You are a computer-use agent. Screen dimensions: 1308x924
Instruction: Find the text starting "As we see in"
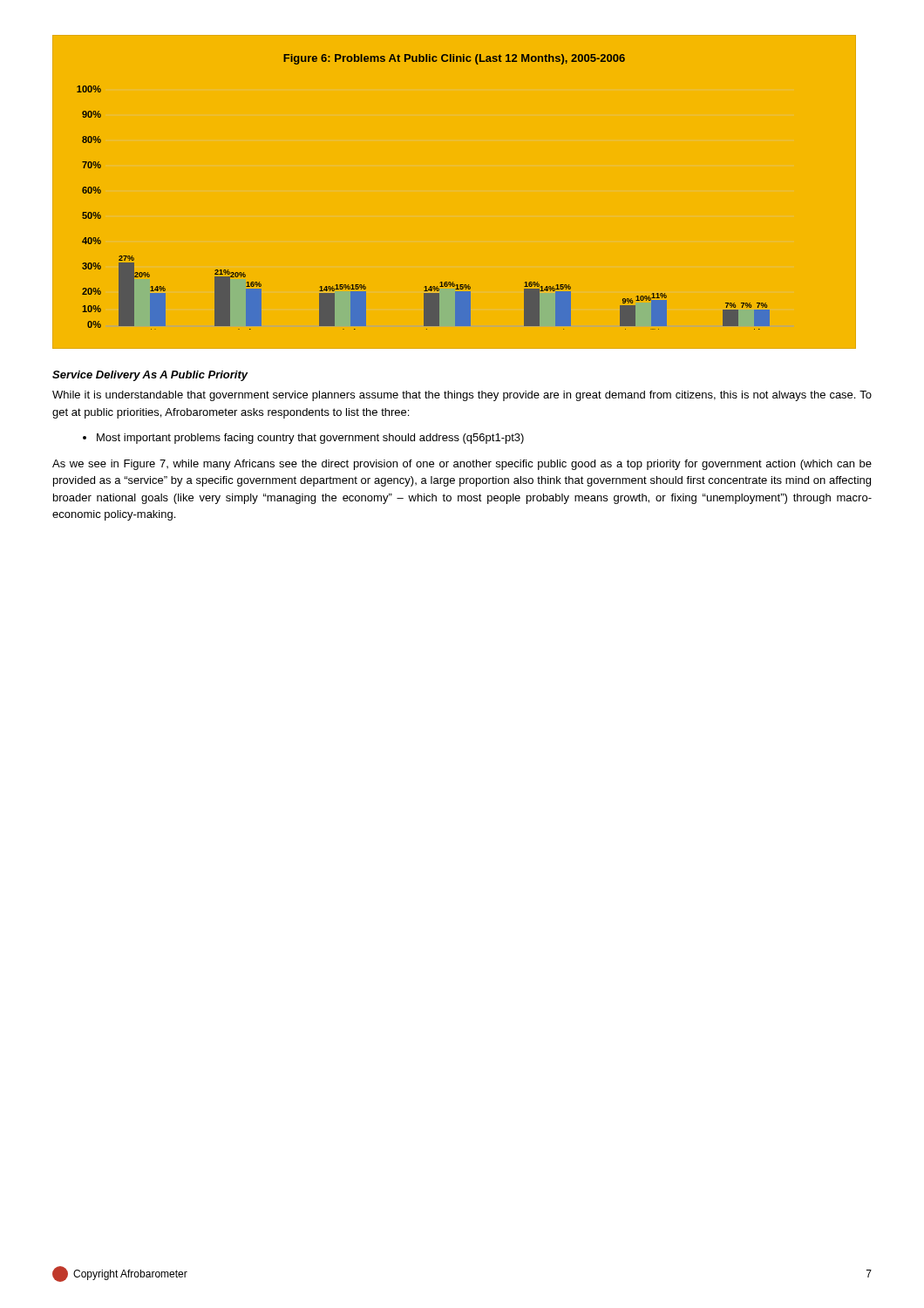462,489
